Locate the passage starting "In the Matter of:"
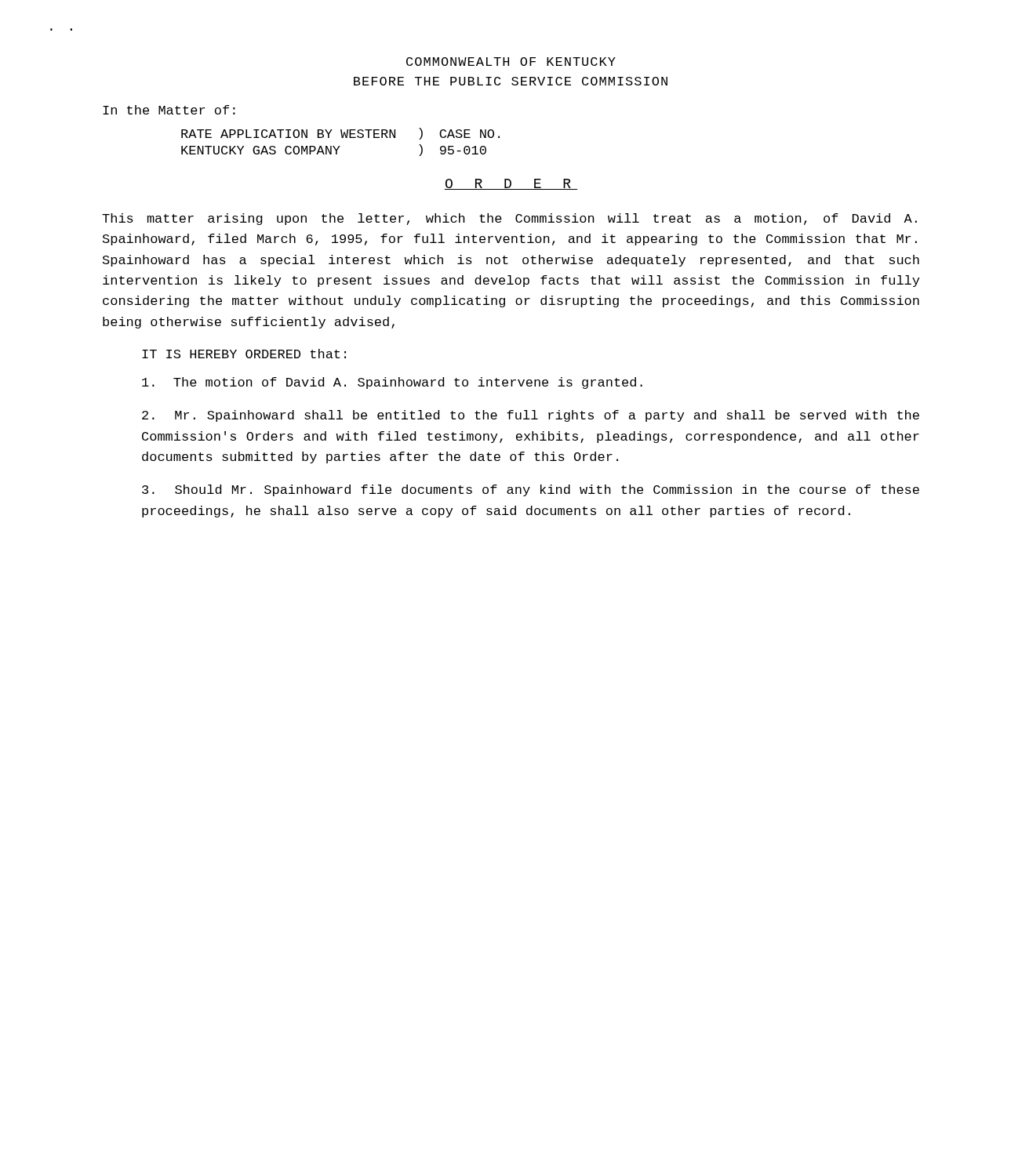Image resolution: width=1022 pixels, height=1176 pixels. pos(170,111)
